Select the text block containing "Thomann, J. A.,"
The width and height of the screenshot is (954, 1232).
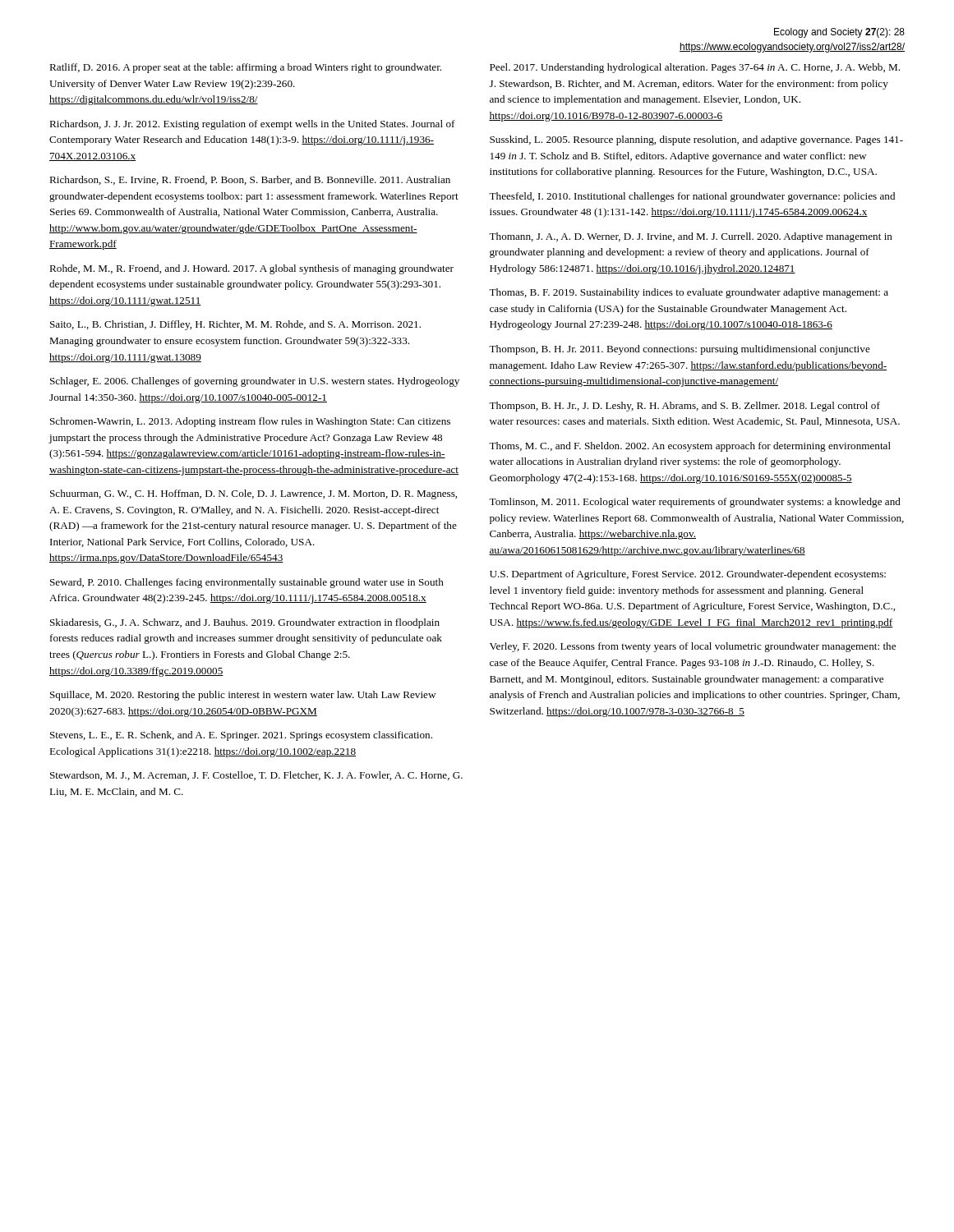click(x=691, y=252)
